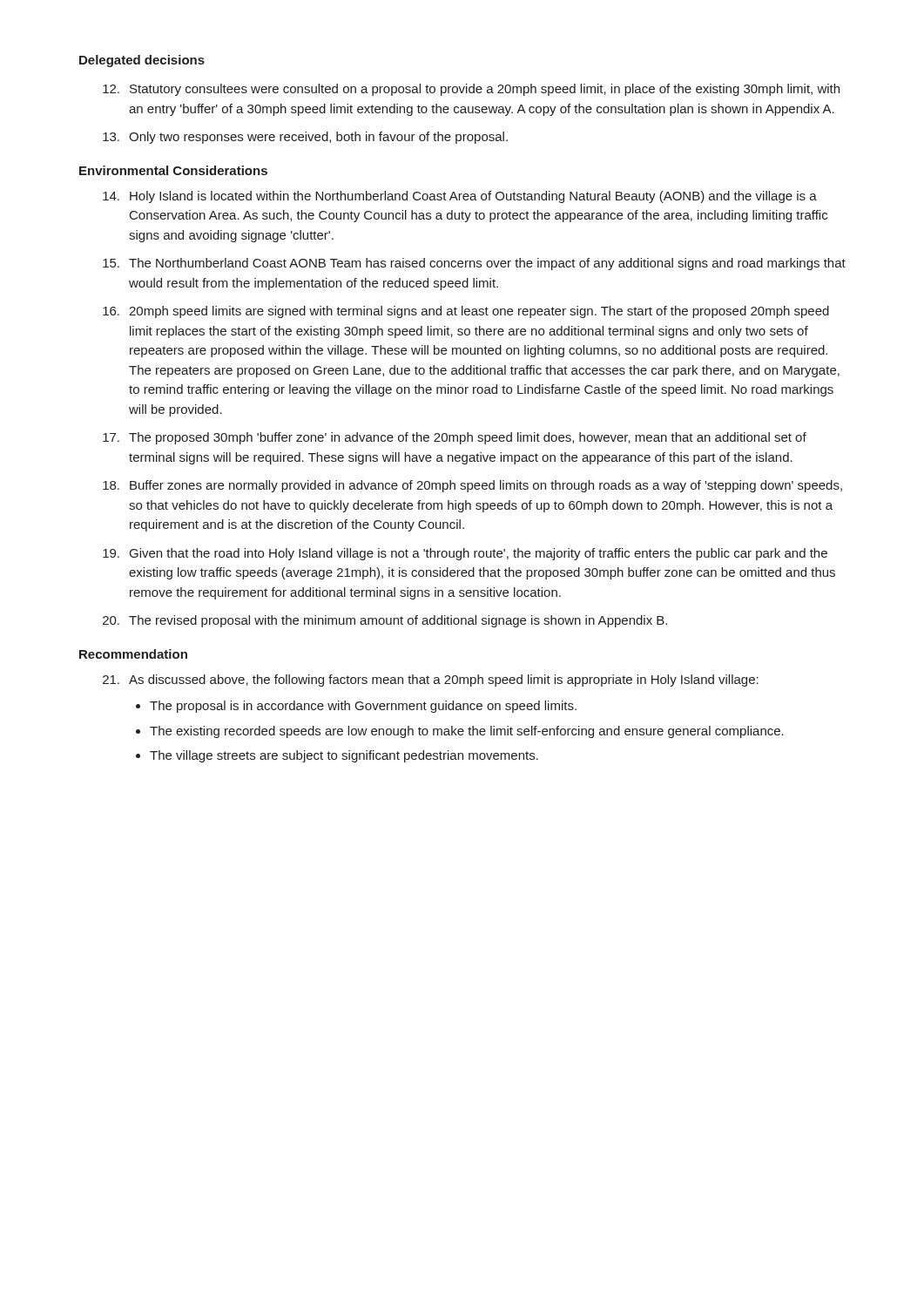Locate the list item containing "13. Only two"
924x1307 pixels.
(x=462, y=137)
